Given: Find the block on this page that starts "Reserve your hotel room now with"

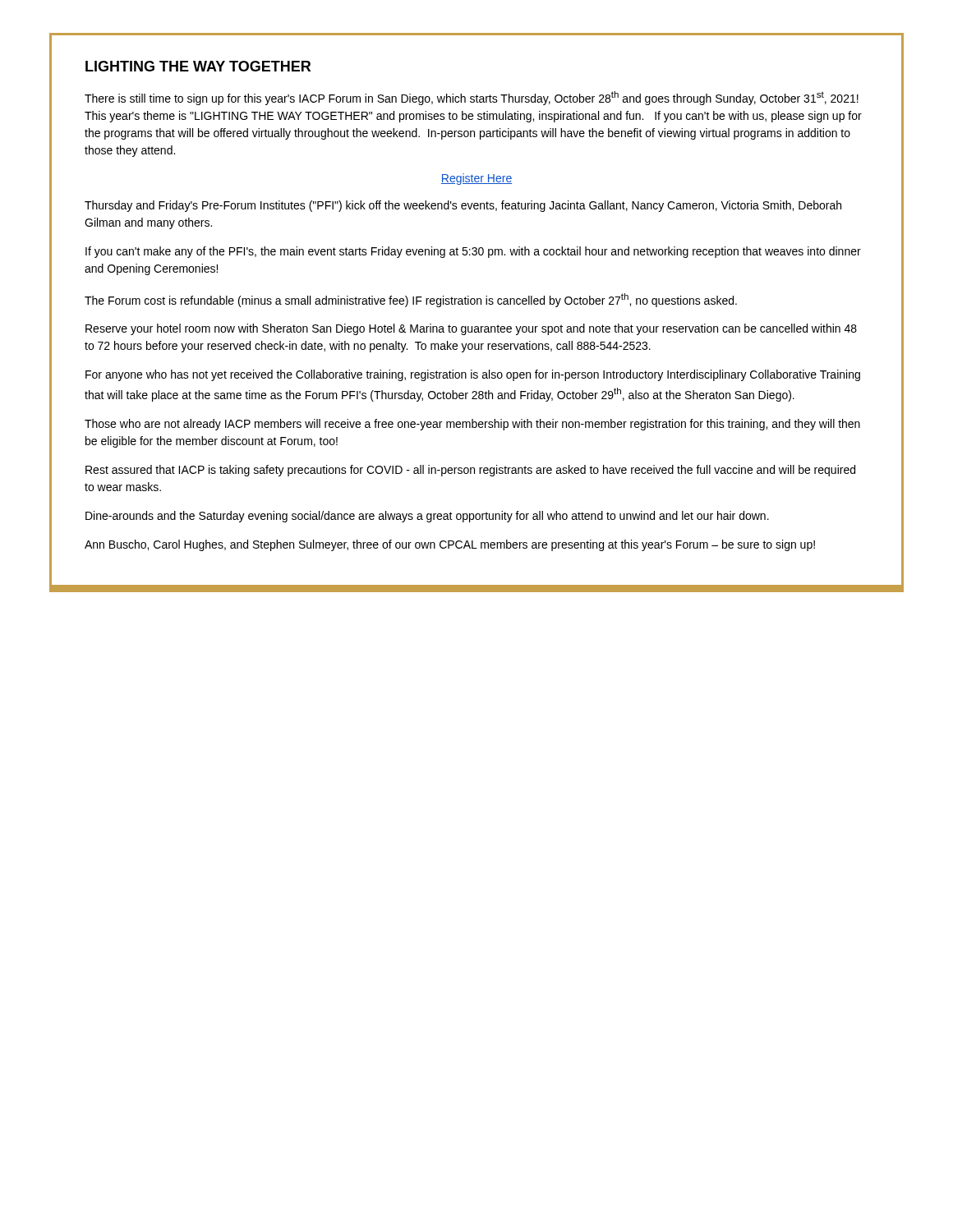Looking at the screenshot, I should point(471,337).
